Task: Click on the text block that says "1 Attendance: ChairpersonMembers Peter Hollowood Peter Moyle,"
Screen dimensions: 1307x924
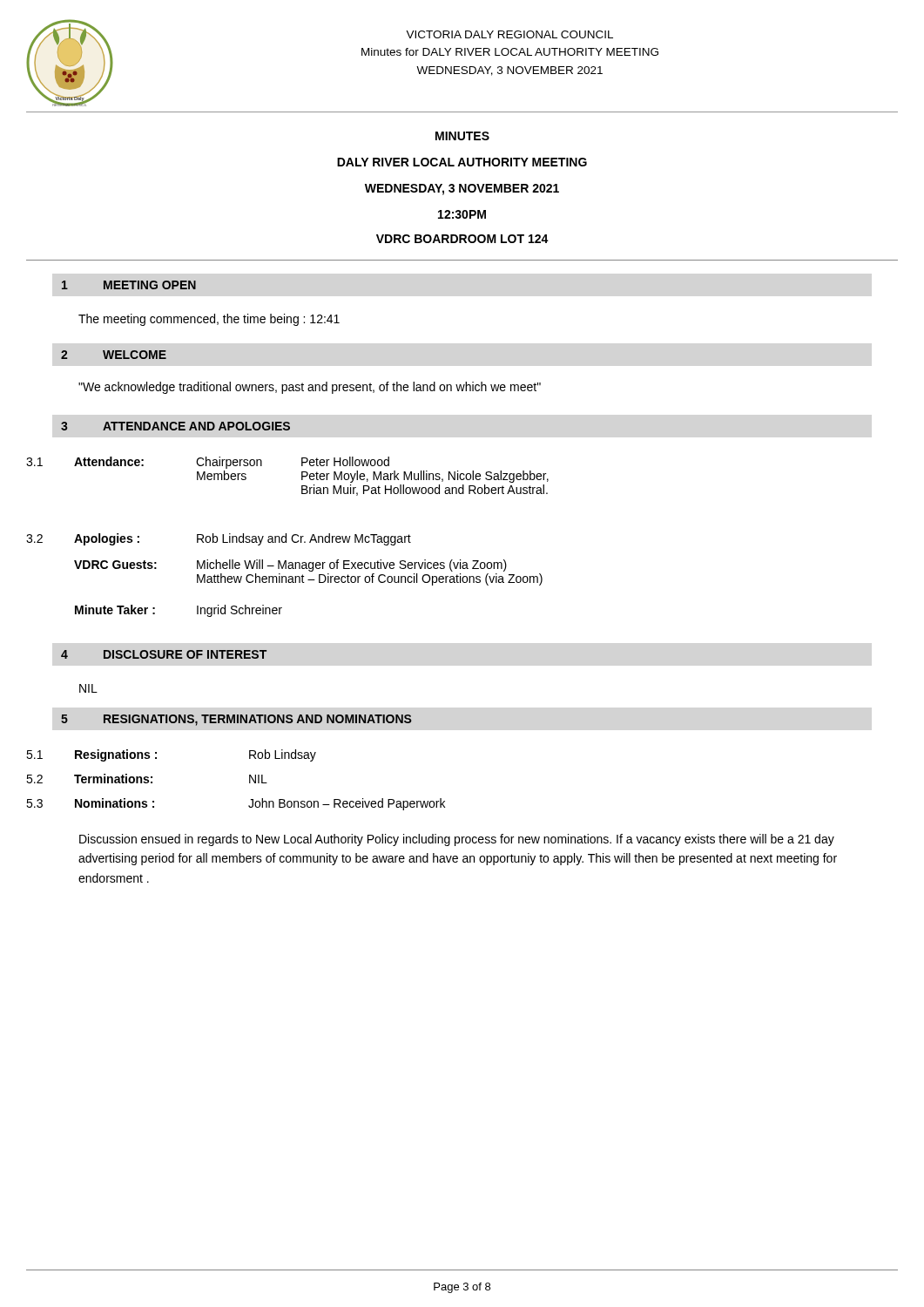Action: point(462,476)
